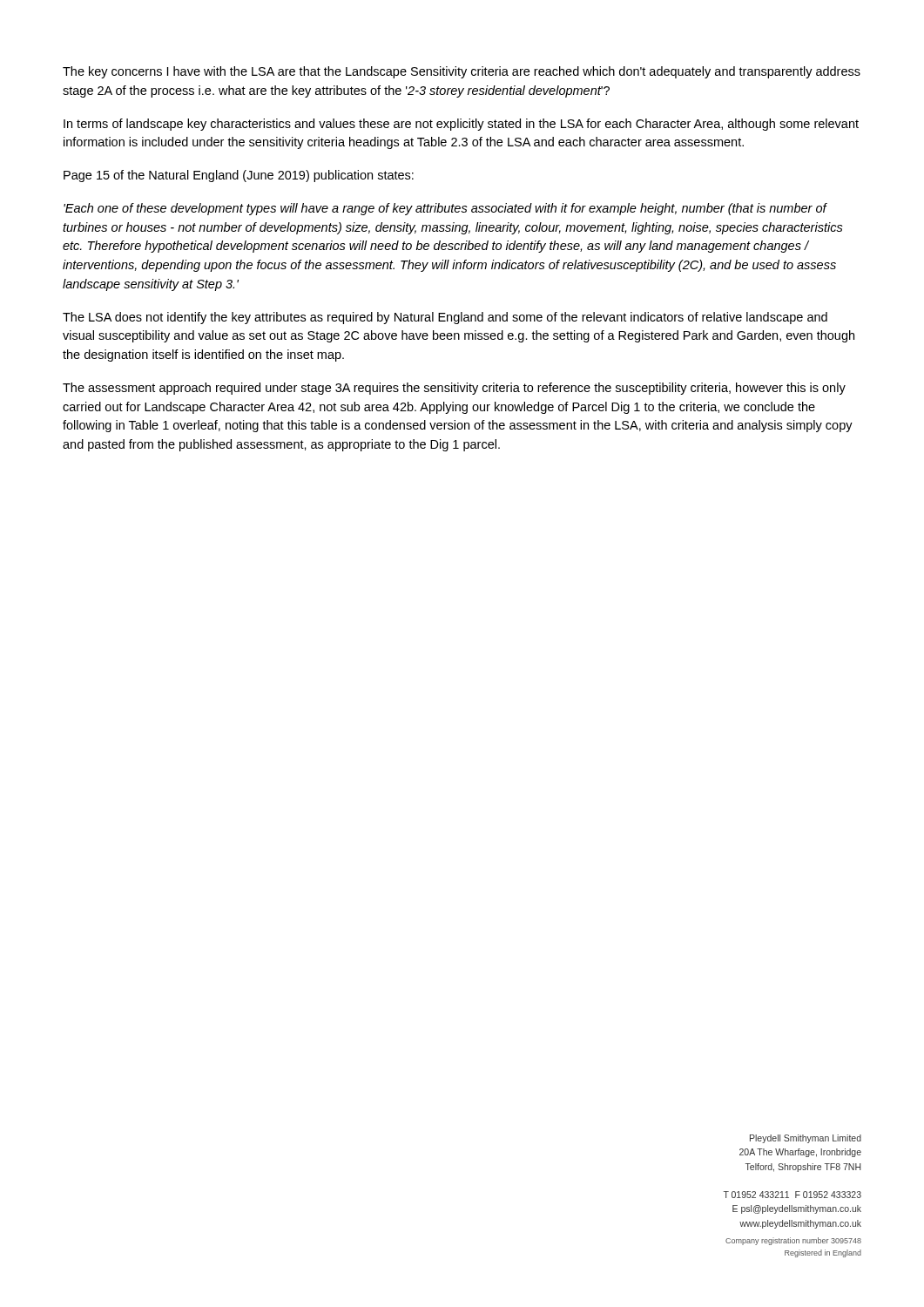Screen dimensions: 1307x924
Task: Where is the passage that starts "'Each one of these development types will"?
Action: (x=453, y=246)
